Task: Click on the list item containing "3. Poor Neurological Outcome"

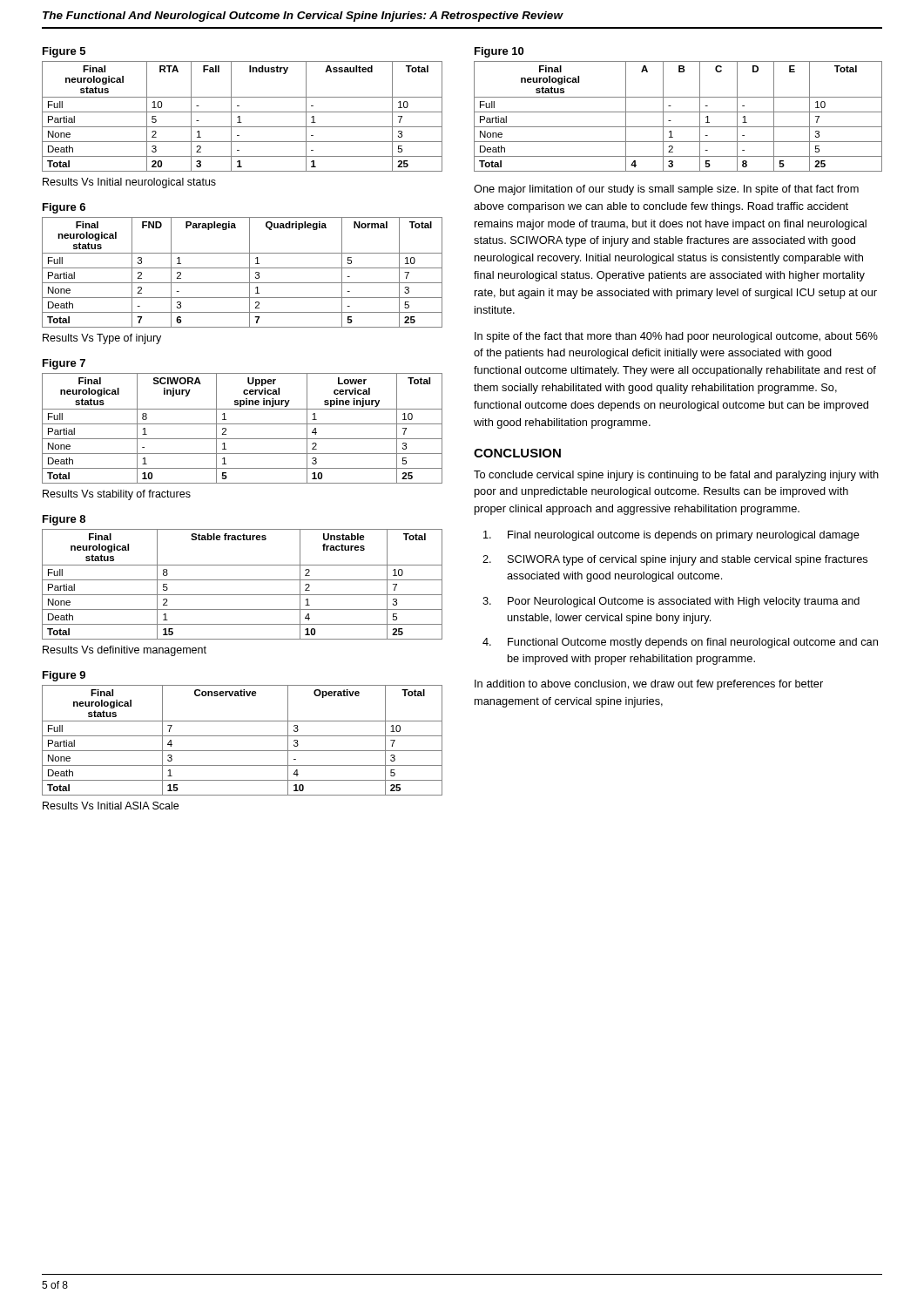Action: [x=682, y=609]
